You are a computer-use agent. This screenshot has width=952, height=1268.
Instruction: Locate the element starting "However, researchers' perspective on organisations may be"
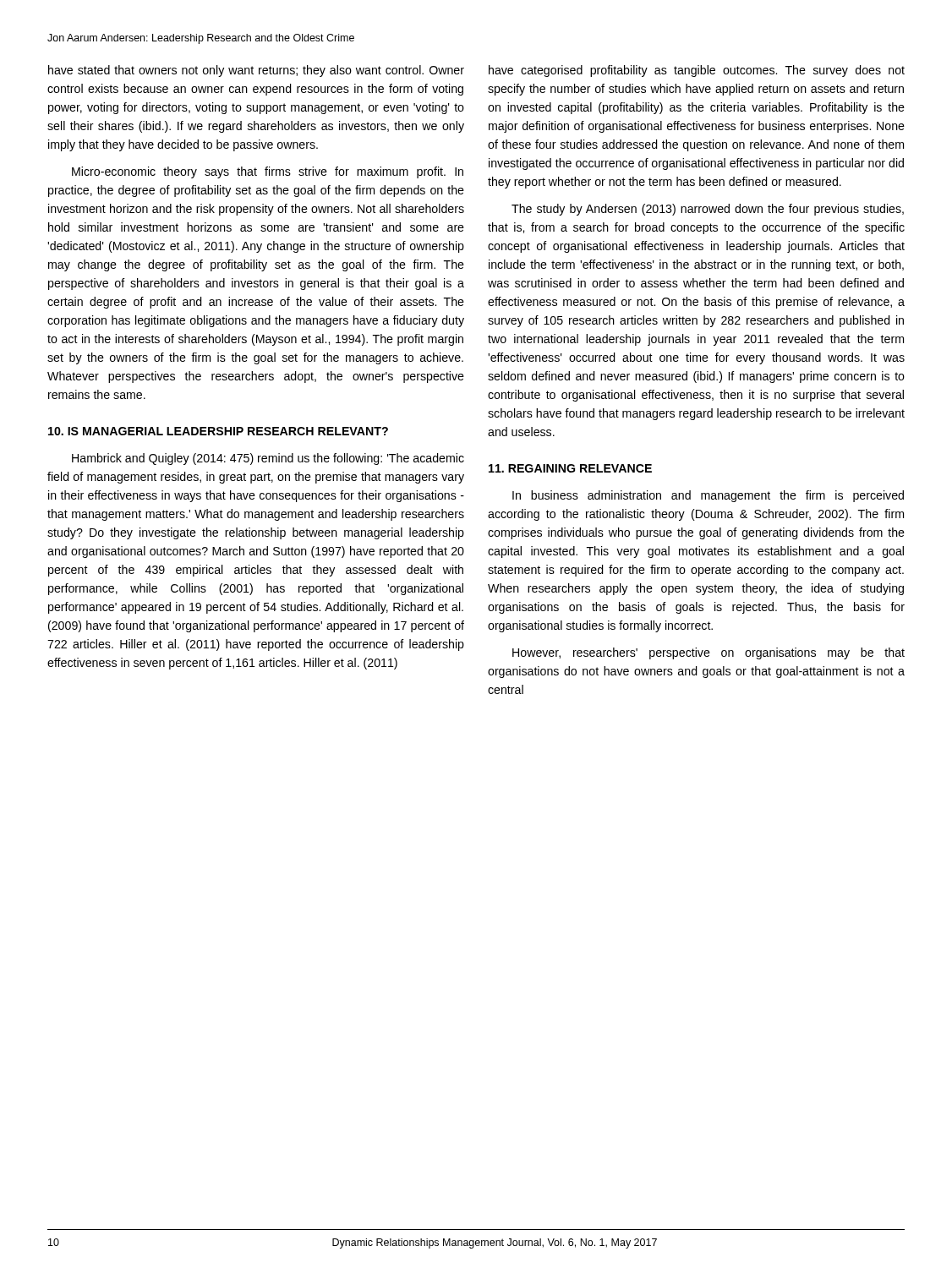[x=696, y=671]
